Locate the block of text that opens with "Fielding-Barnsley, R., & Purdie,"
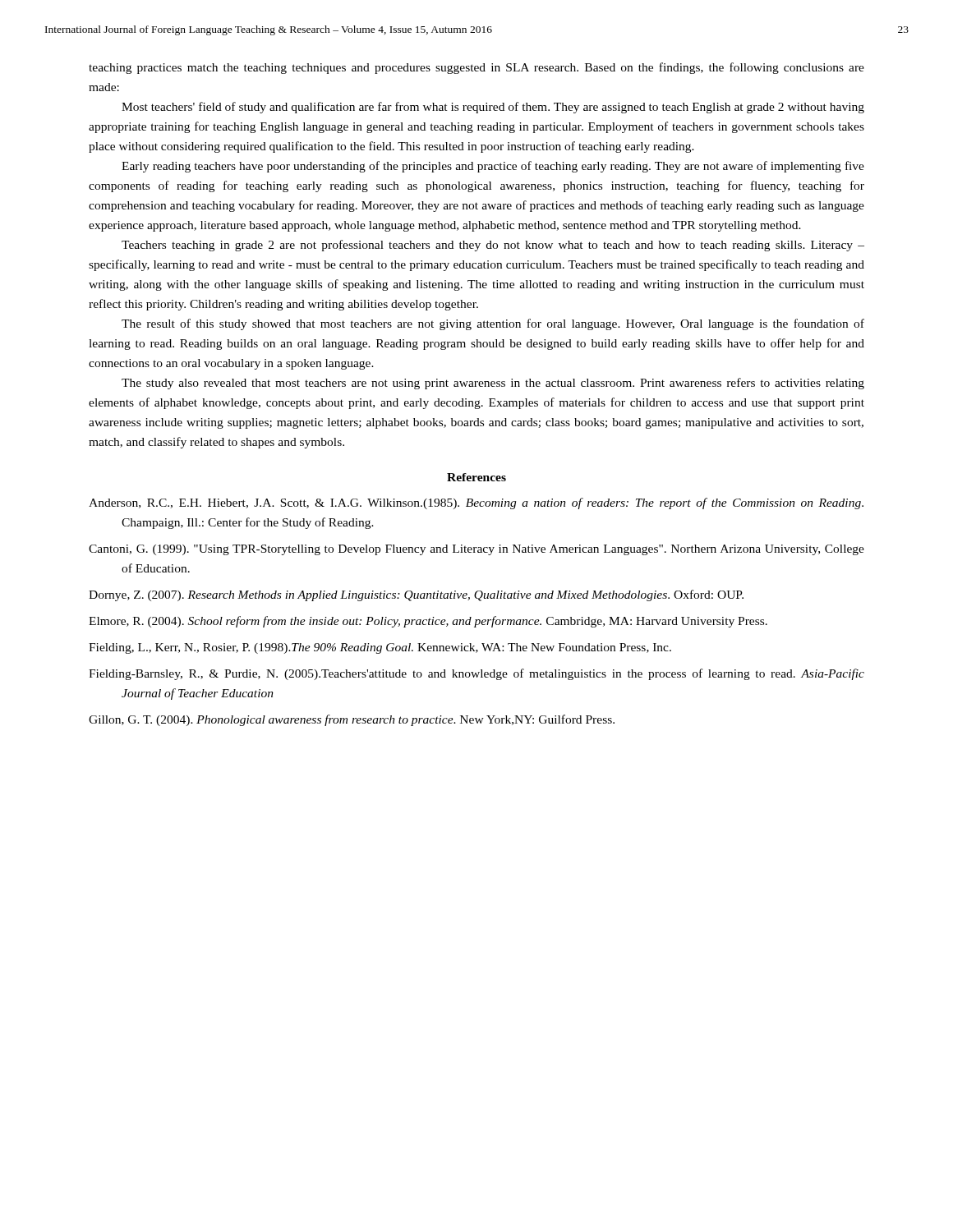The height and width of the screenshot is (1232, 953). click(x=476, y=683)
